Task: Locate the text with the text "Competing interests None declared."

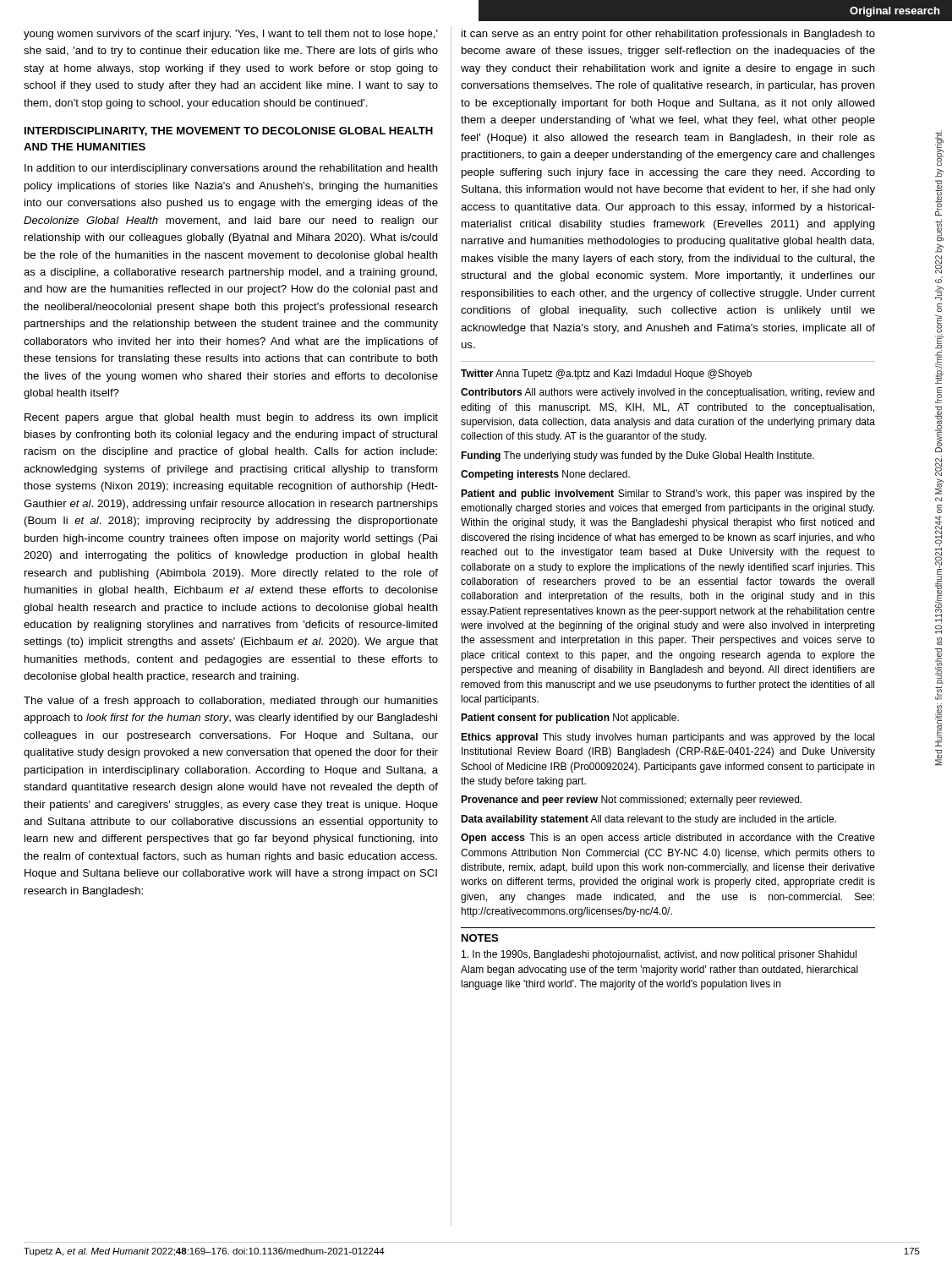Action: tap(545, 475)
